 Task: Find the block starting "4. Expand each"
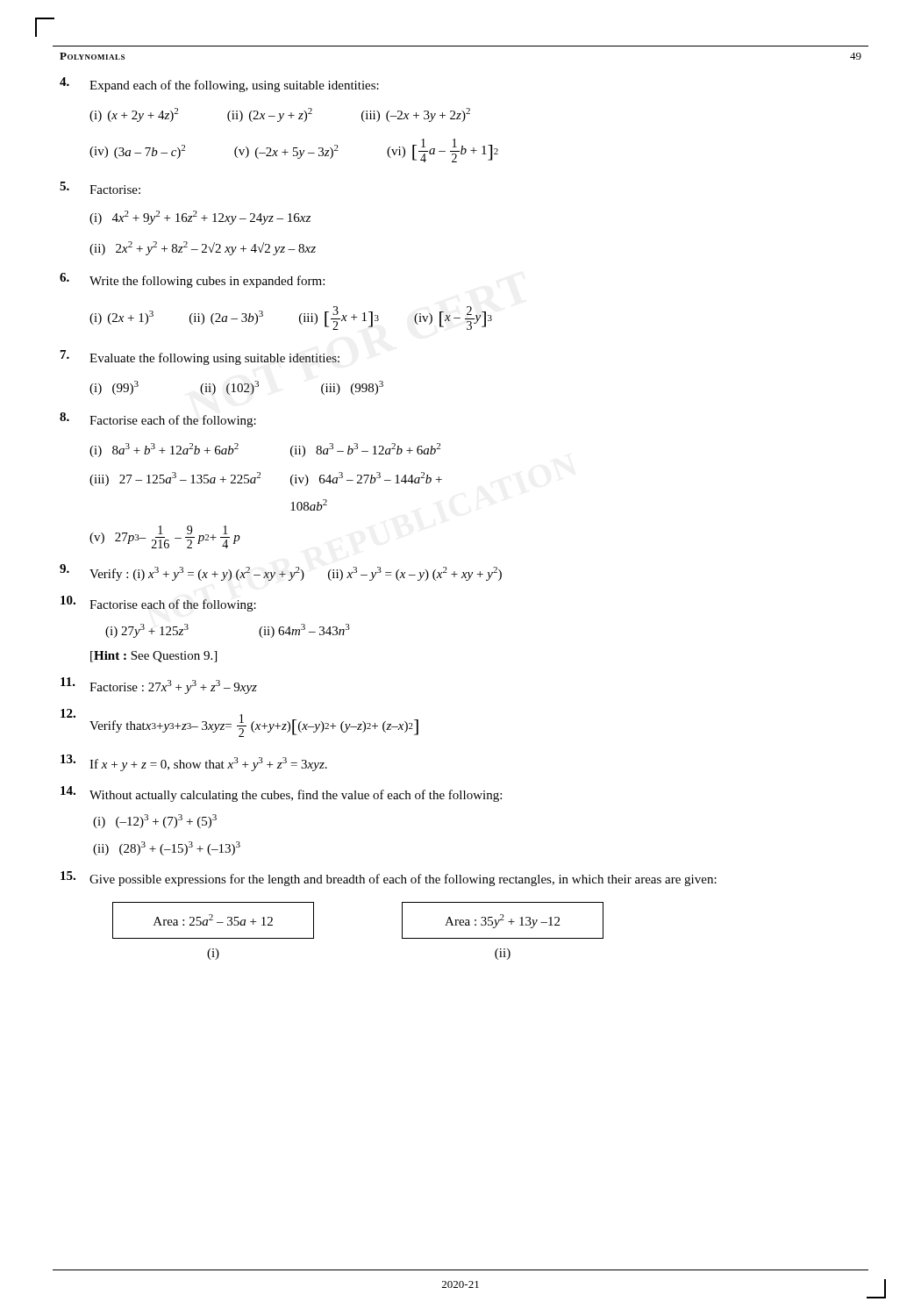[x=279, y=122]
